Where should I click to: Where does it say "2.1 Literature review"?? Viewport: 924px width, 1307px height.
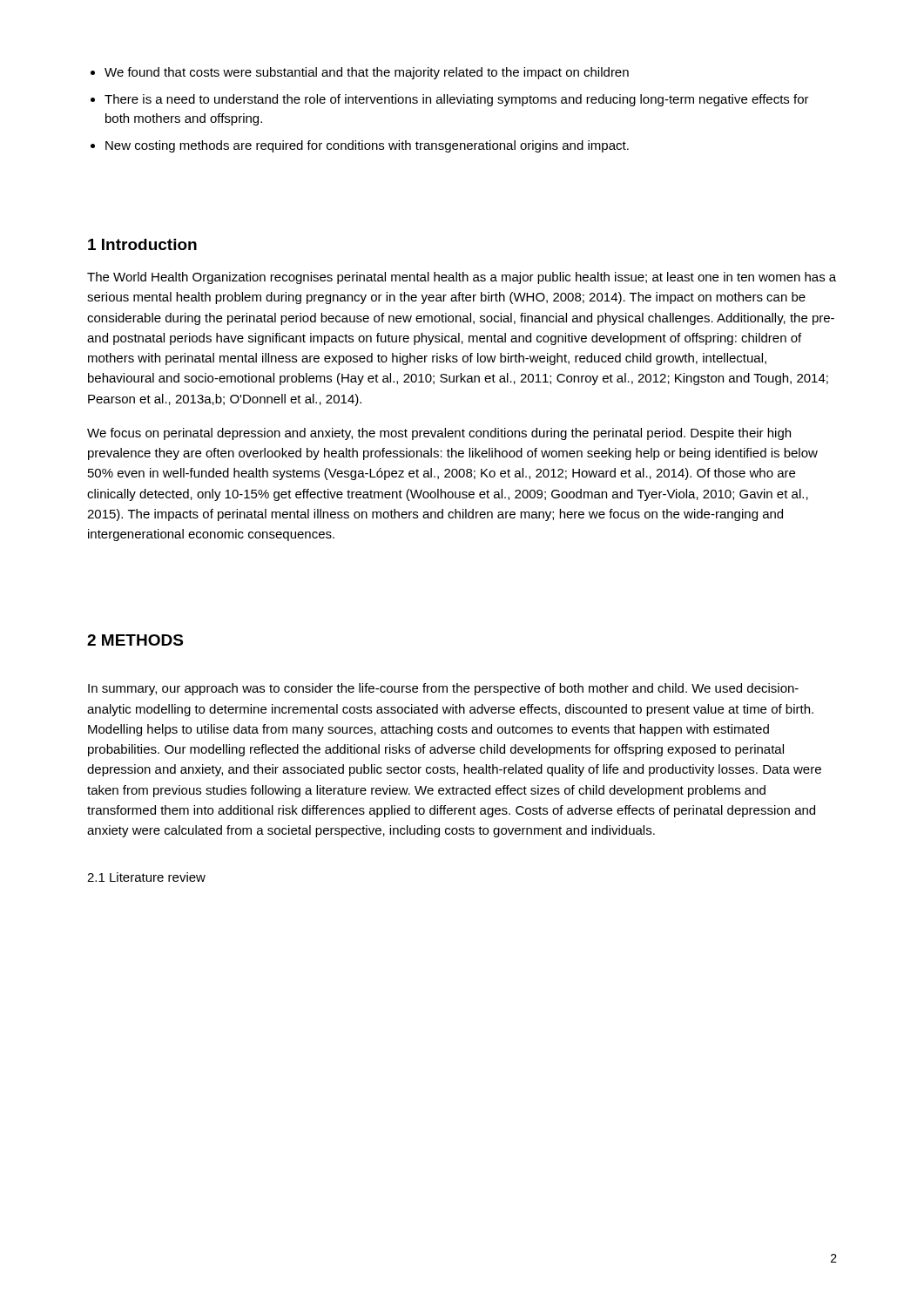click(146, 877)
